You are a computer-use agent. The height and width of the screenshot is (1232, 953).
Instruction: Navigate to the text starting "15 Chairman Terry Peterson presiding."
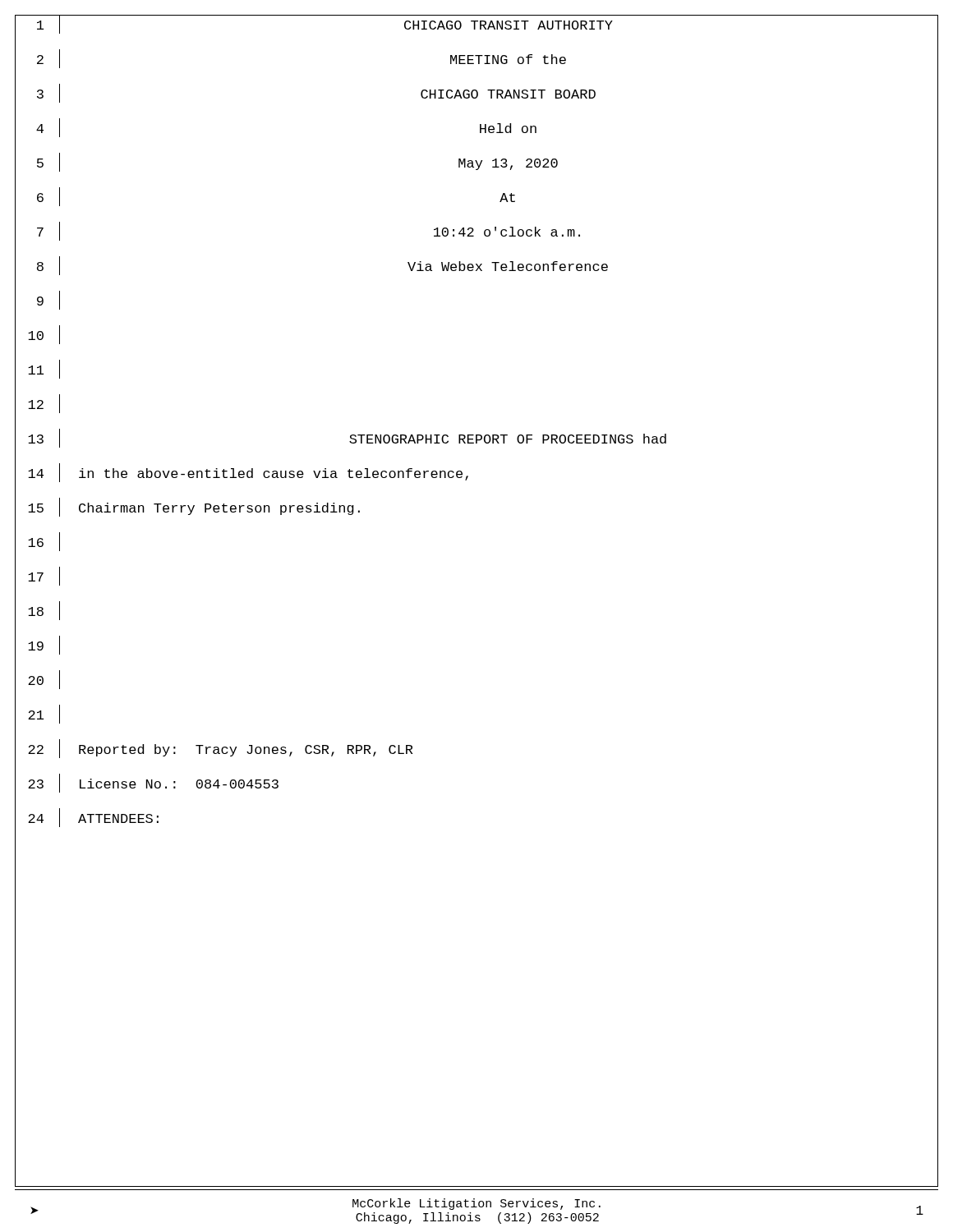click(x=189, y=507)
